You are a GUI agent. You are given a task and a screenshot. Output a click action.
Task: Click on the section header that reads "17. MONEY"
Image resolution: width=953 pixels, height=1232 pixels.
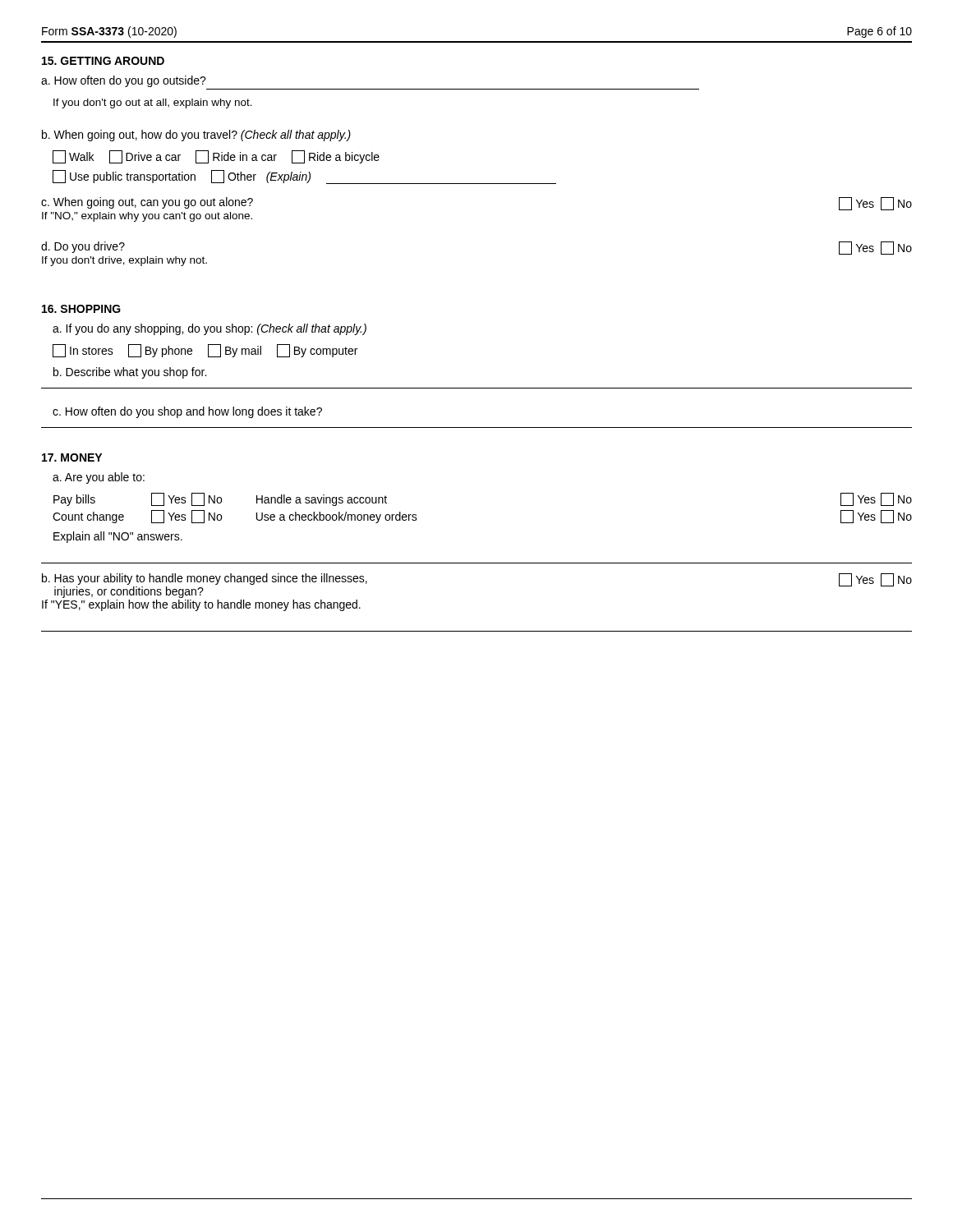coord(72,458)
